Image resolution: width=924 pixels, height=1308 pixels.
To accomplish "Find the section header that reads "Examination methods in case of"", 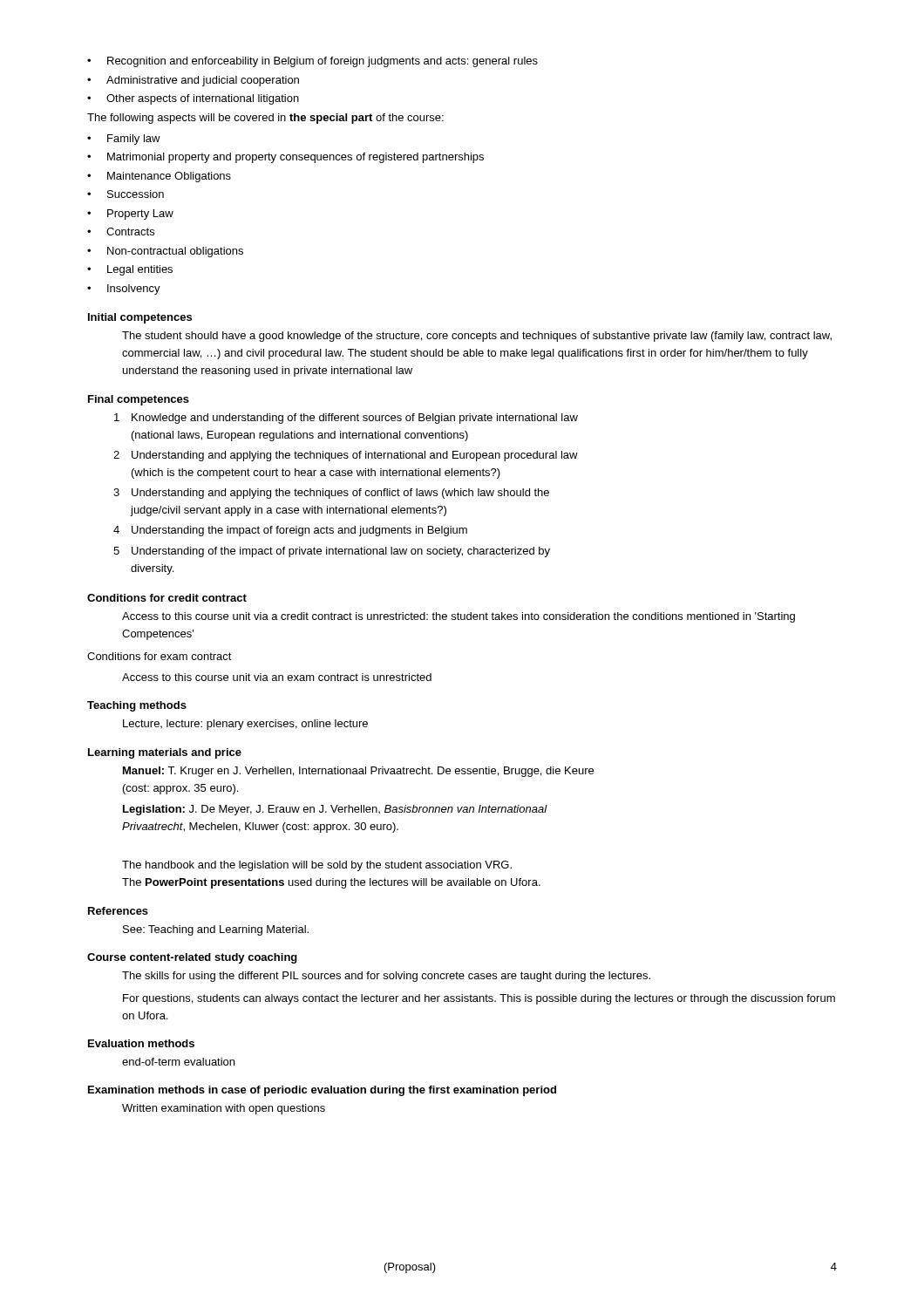I will pyautogui.click(x=322, y=1090).
